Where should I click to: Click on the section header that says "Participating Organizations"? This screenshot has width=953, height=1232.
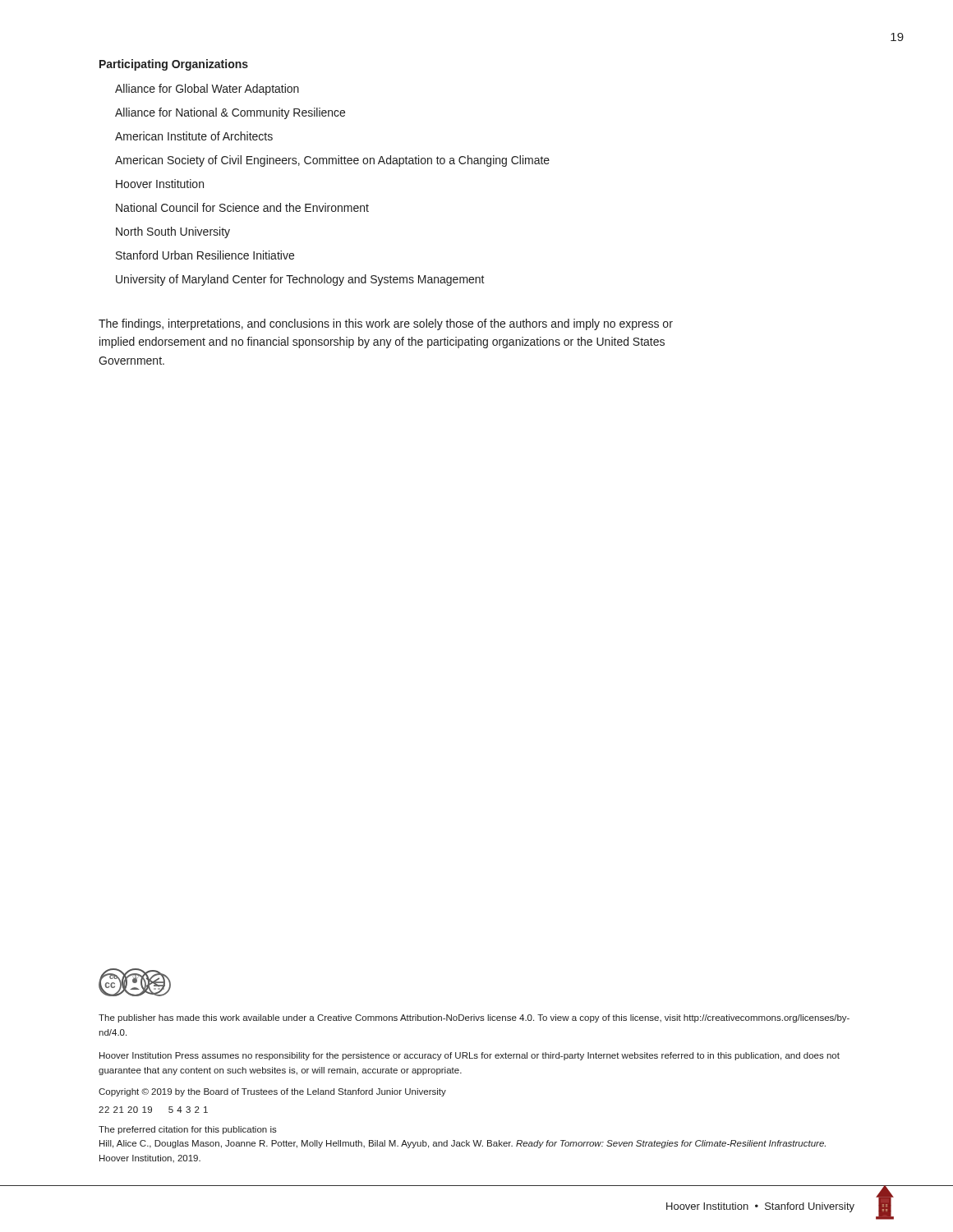(173, 64)
